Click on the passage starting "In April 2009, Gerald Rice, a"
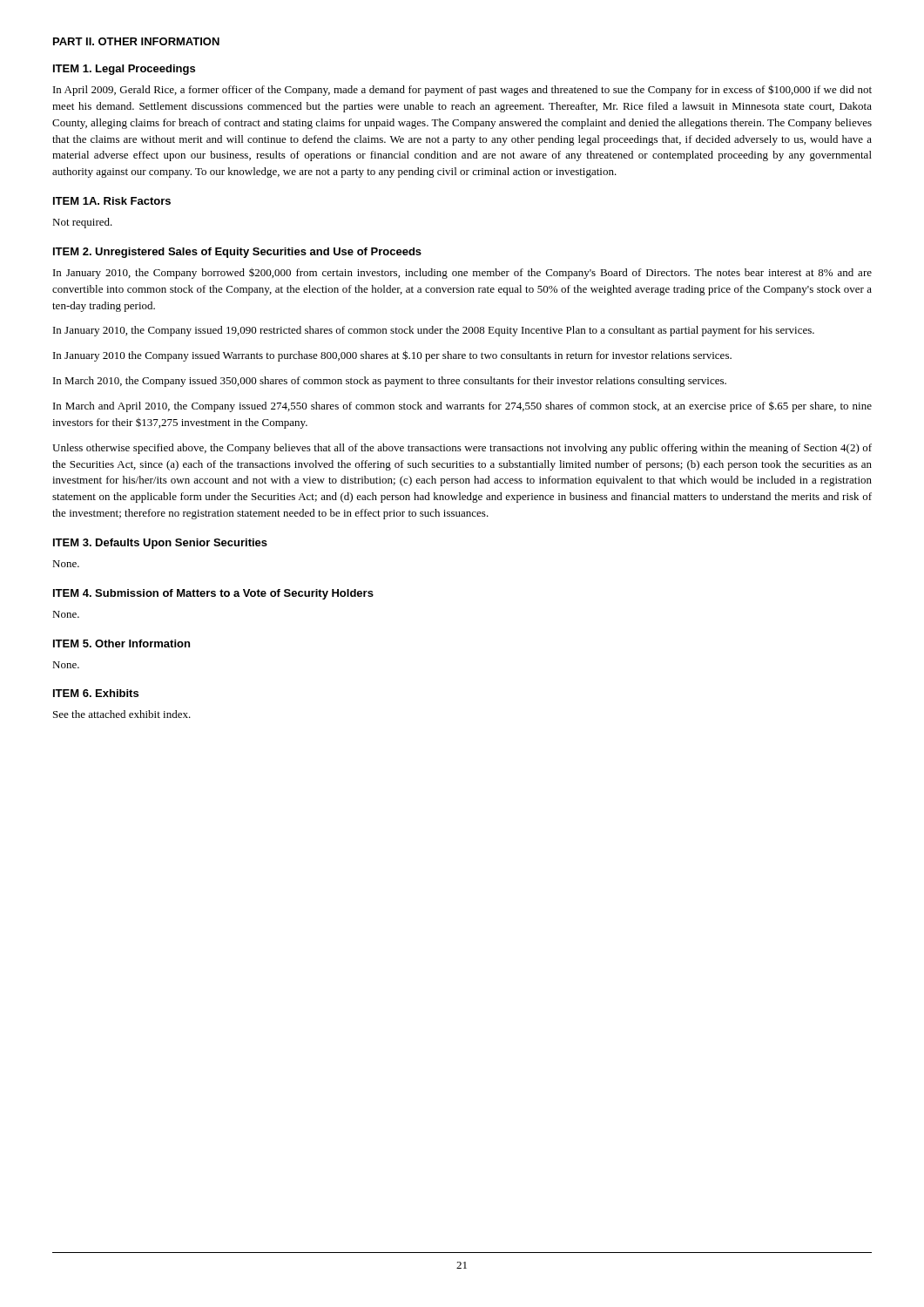Image resolution: width=924 pixels, height=1307 pixels. [x=462, y=130]
